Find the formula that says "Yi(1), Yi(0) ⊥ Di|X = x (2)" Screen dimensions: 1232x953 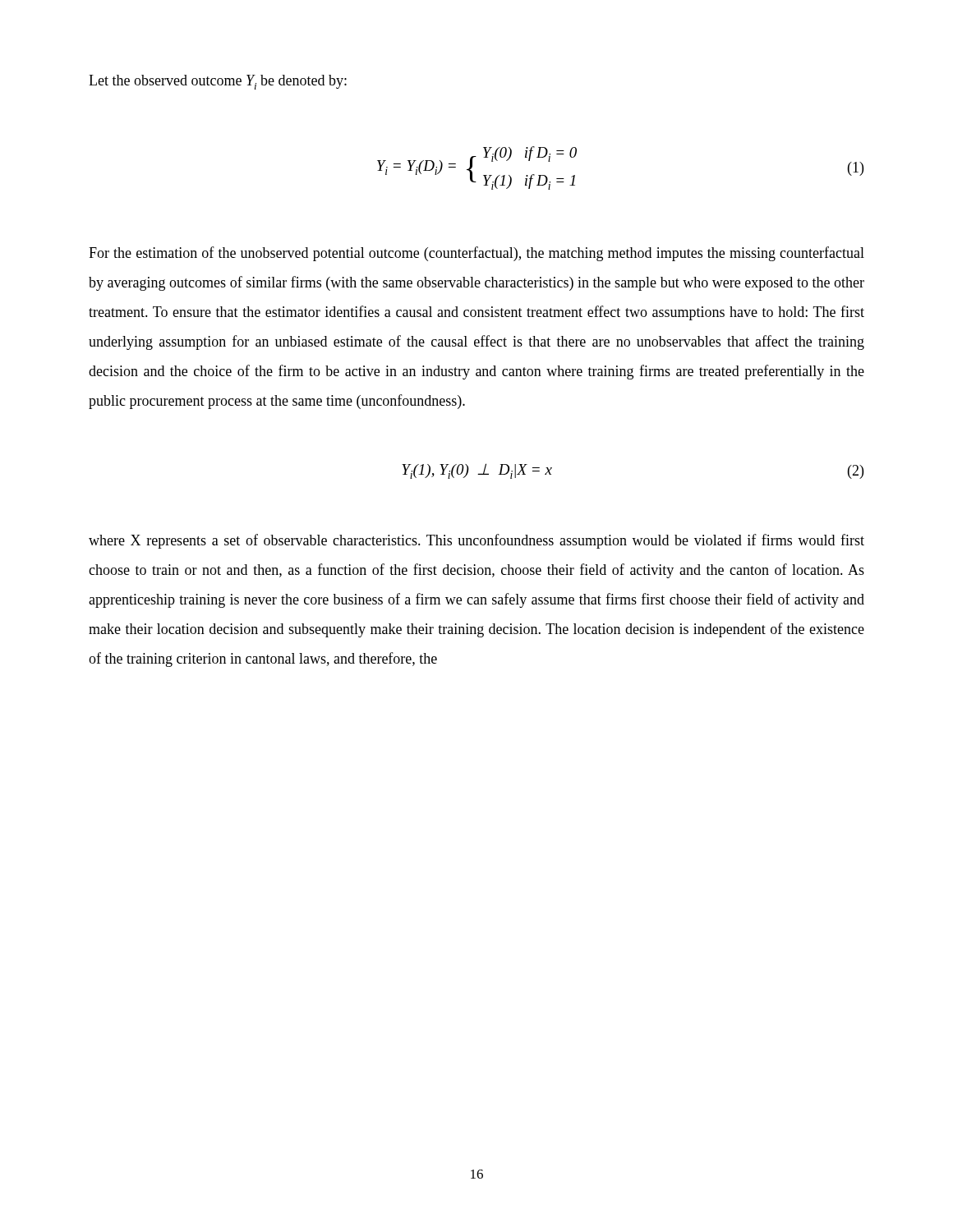pos(483,471)
